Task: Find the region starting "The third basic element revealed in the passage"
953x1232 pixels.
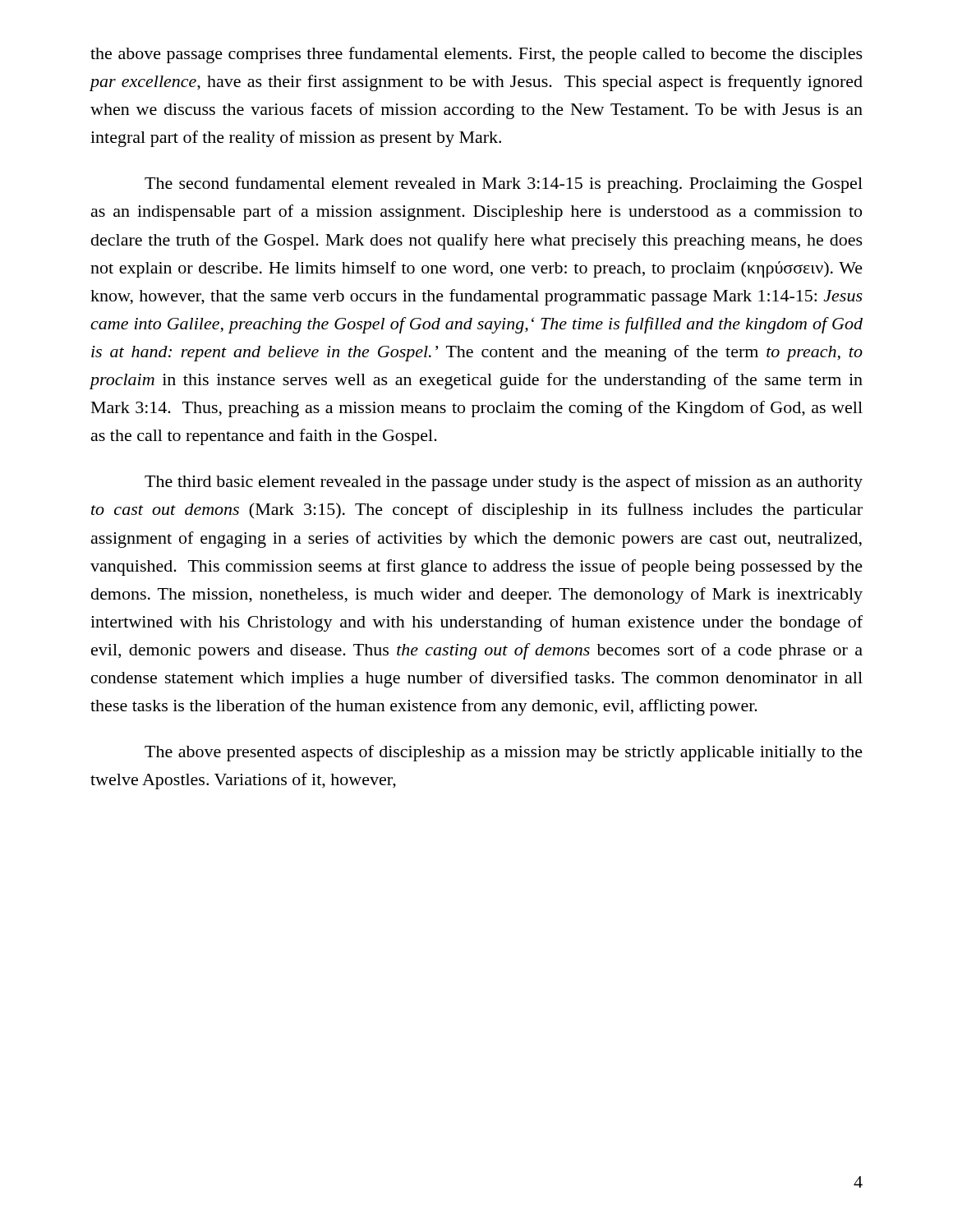Action: click(476, 594)
